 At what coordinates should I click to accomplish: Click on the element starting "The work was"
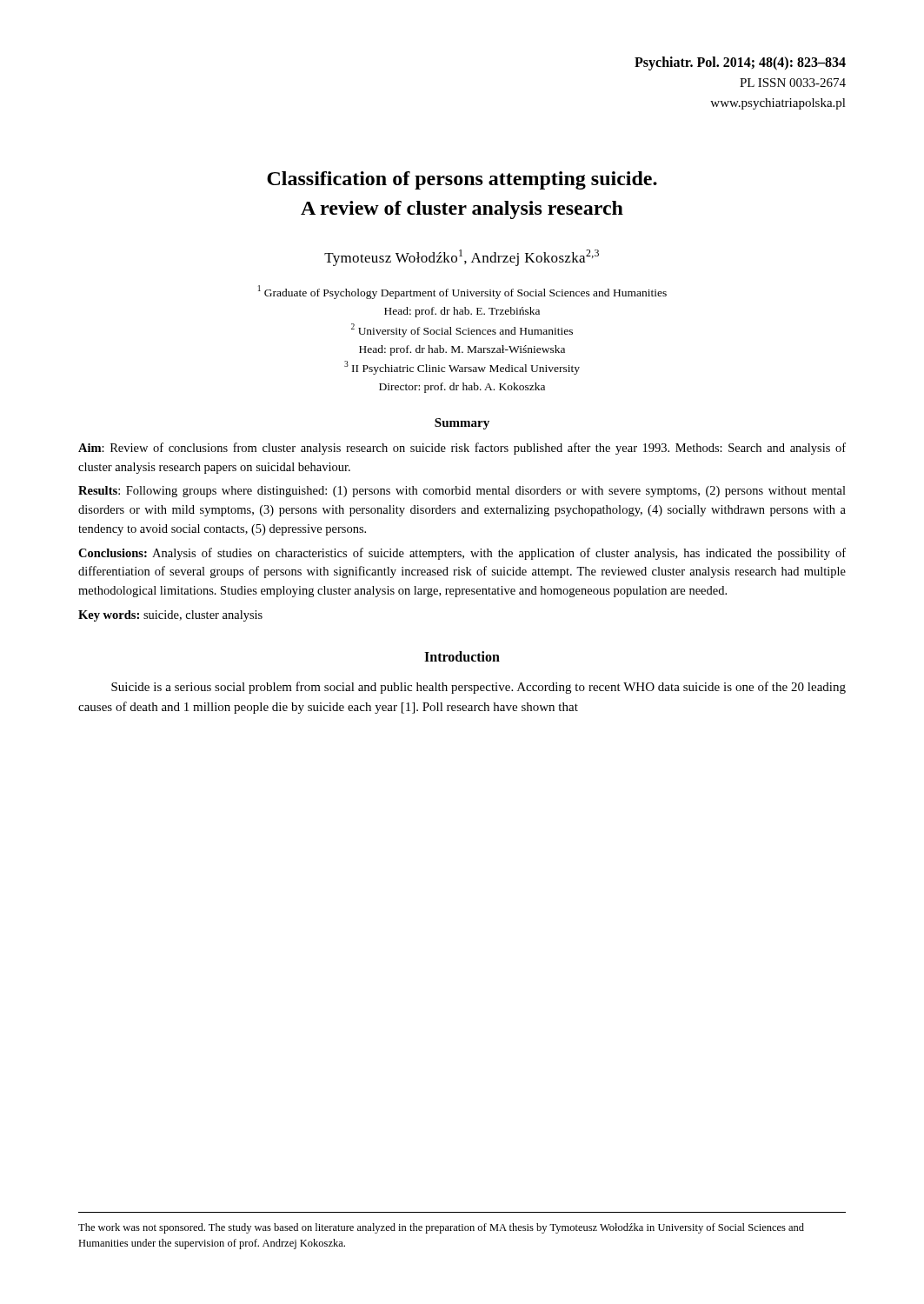coord(441,1235)
